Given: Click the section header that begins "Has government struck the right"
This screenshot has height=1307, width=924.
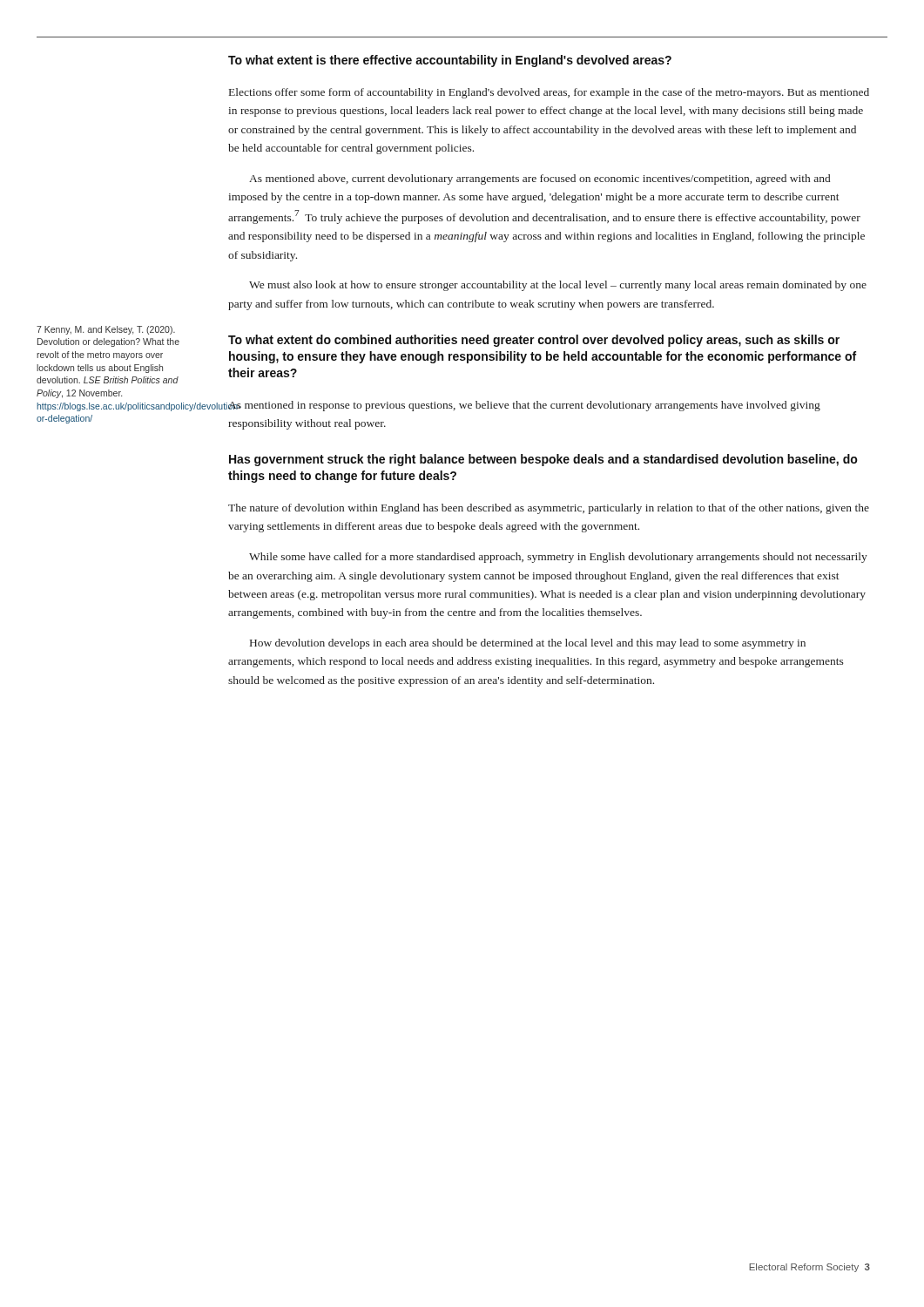Looking at the screenshot, I should (543, 468).
